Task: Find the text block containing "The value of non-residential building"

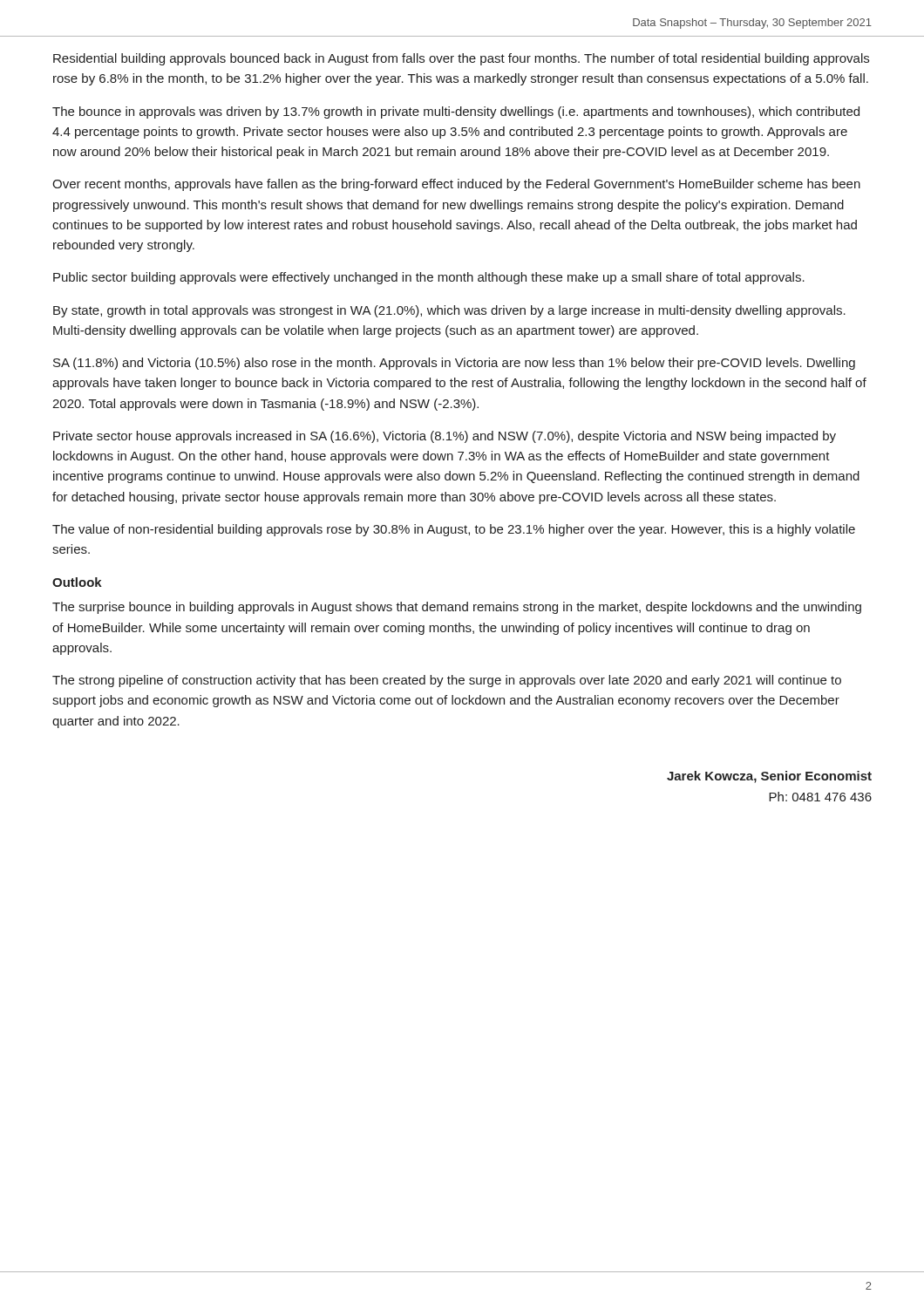Action: pos(454,539)
